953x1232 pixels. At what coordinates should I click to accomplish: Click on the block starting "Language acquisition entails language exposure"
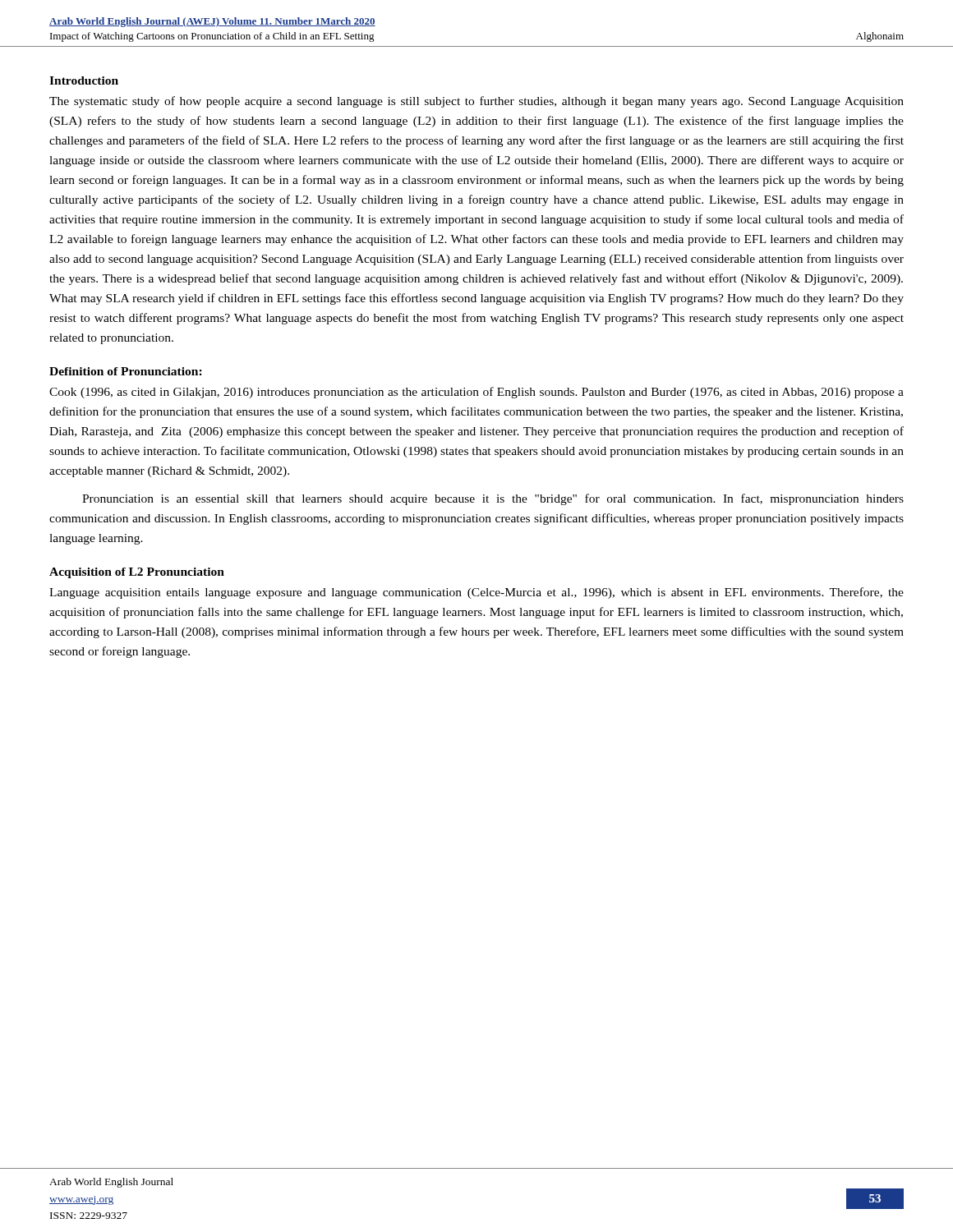(x=476, y=622)
